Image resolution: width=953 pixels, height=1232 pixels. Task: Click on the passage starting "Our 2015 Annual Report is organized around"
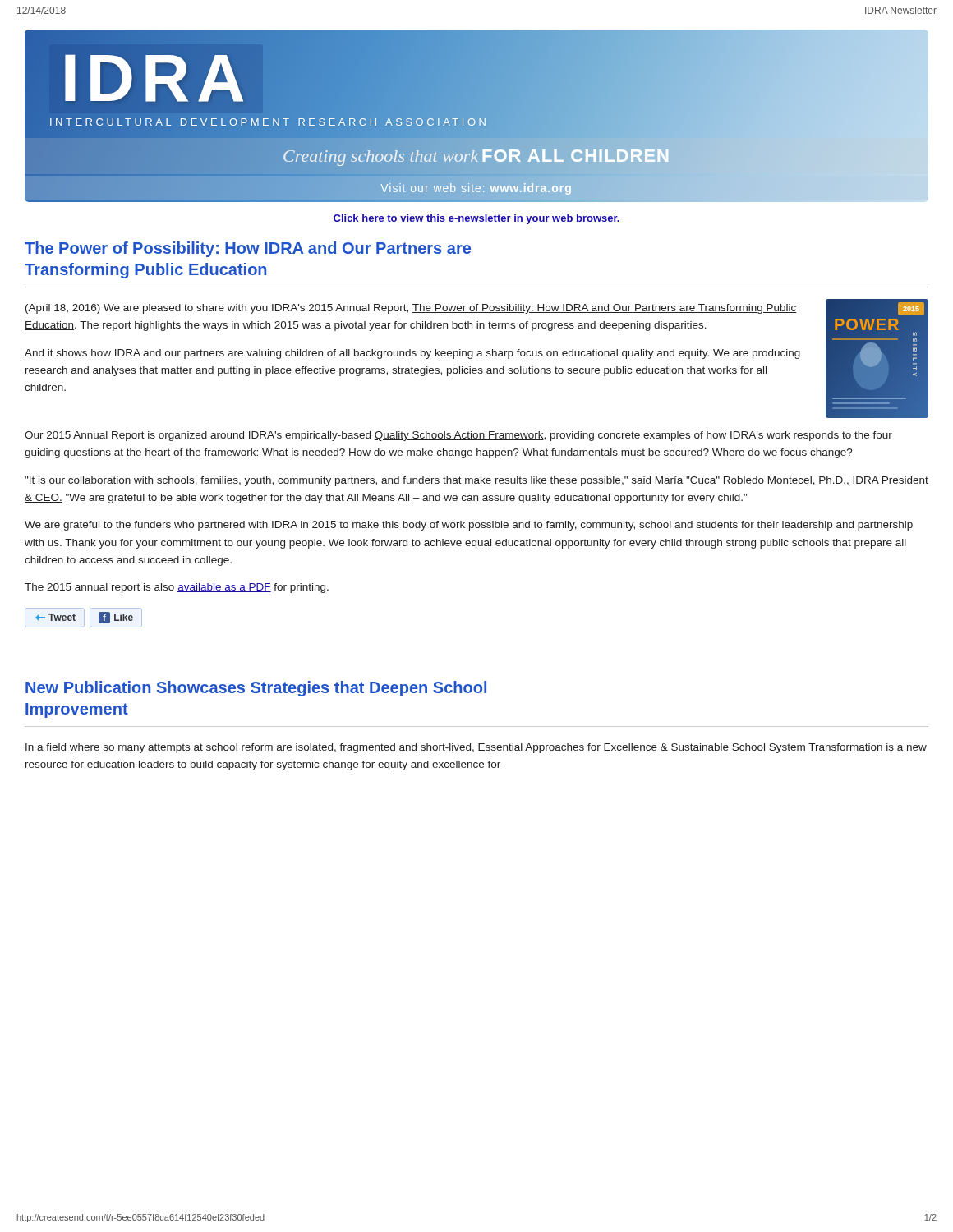pos(458,444)
